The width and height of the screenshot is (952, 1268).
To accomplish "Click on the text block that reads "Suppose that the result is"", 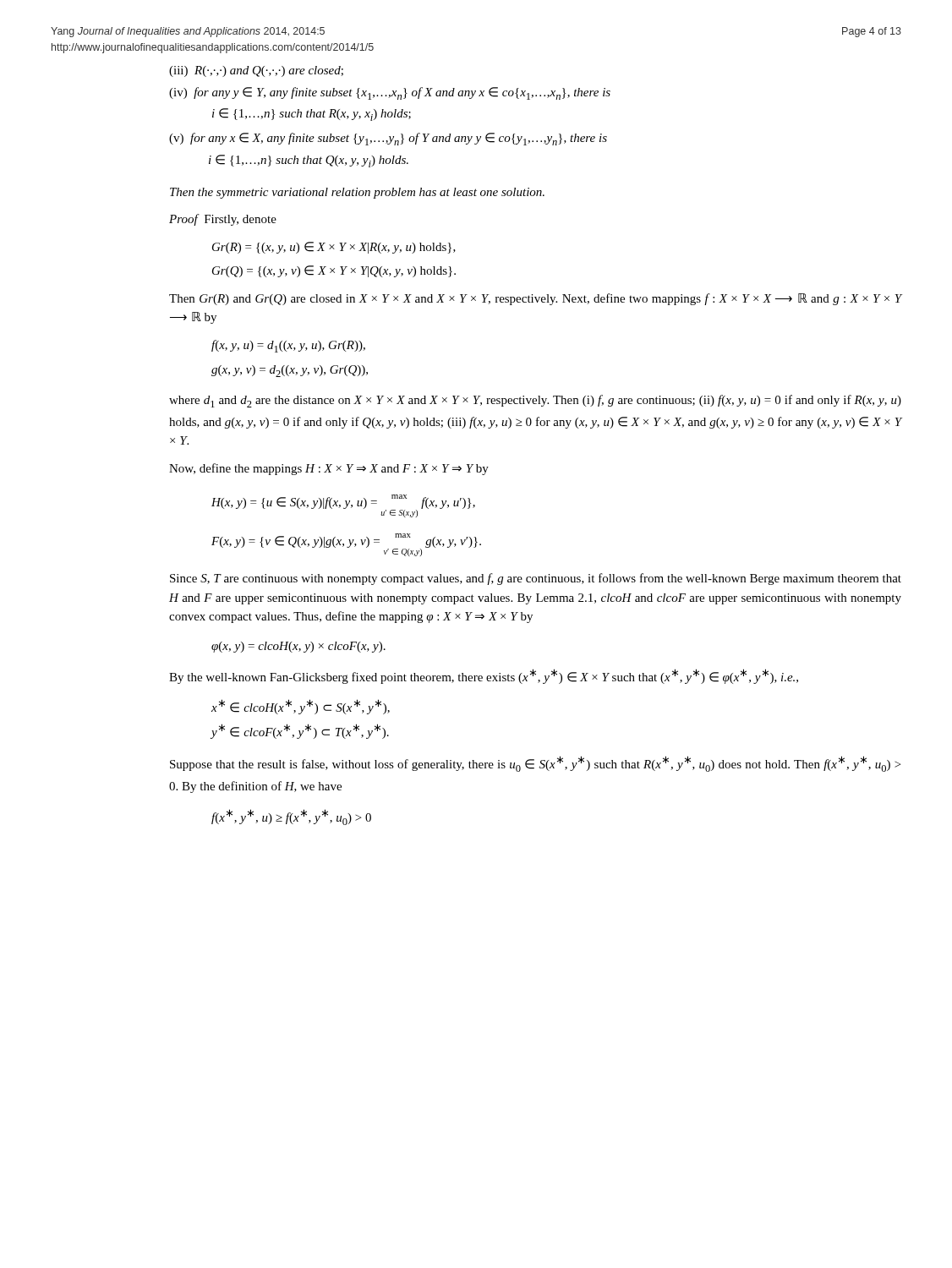I will [x=535, y=773].
